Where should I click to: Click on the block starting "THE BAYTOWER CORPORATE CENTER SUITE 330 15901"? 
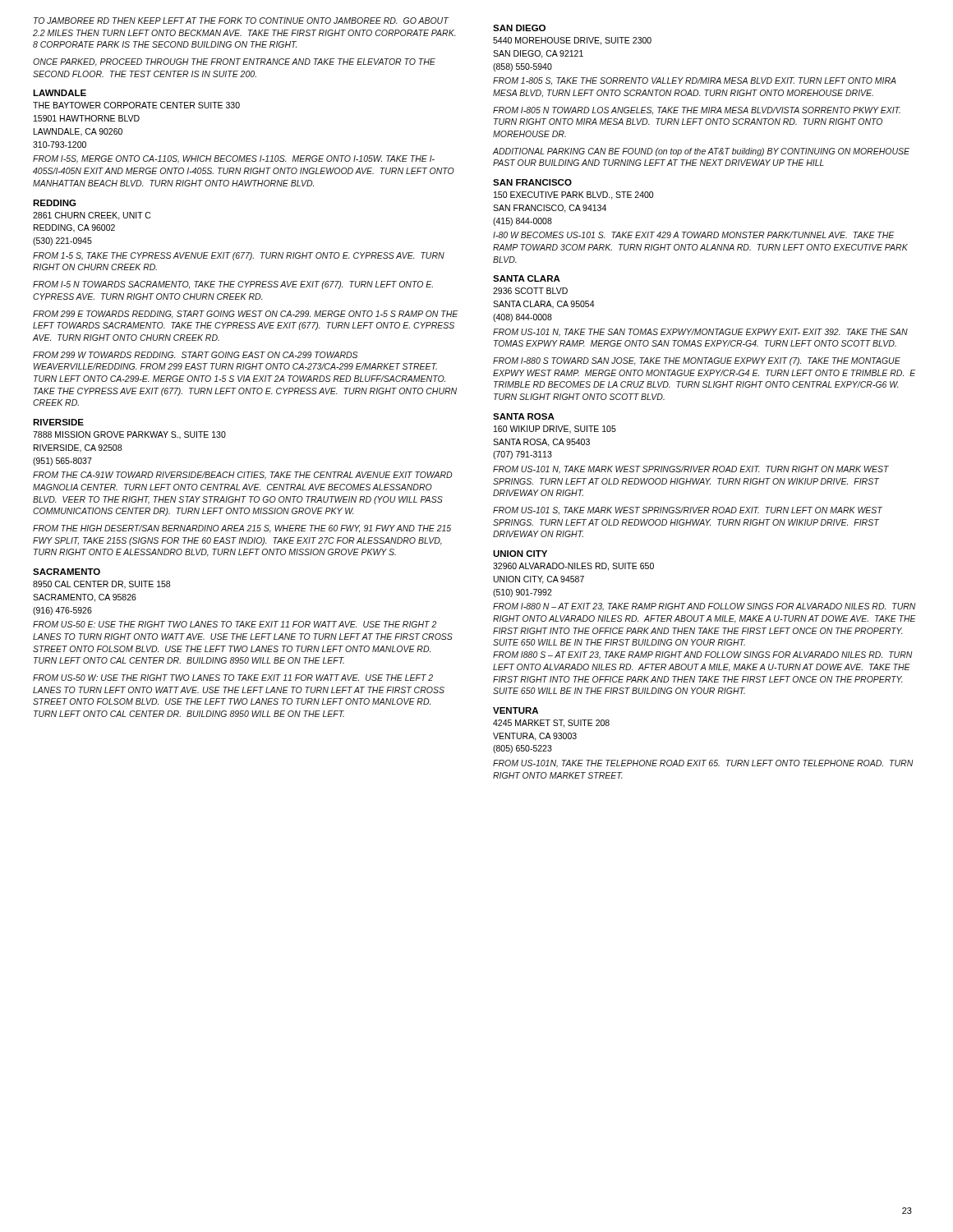click(x=246, y=145)
